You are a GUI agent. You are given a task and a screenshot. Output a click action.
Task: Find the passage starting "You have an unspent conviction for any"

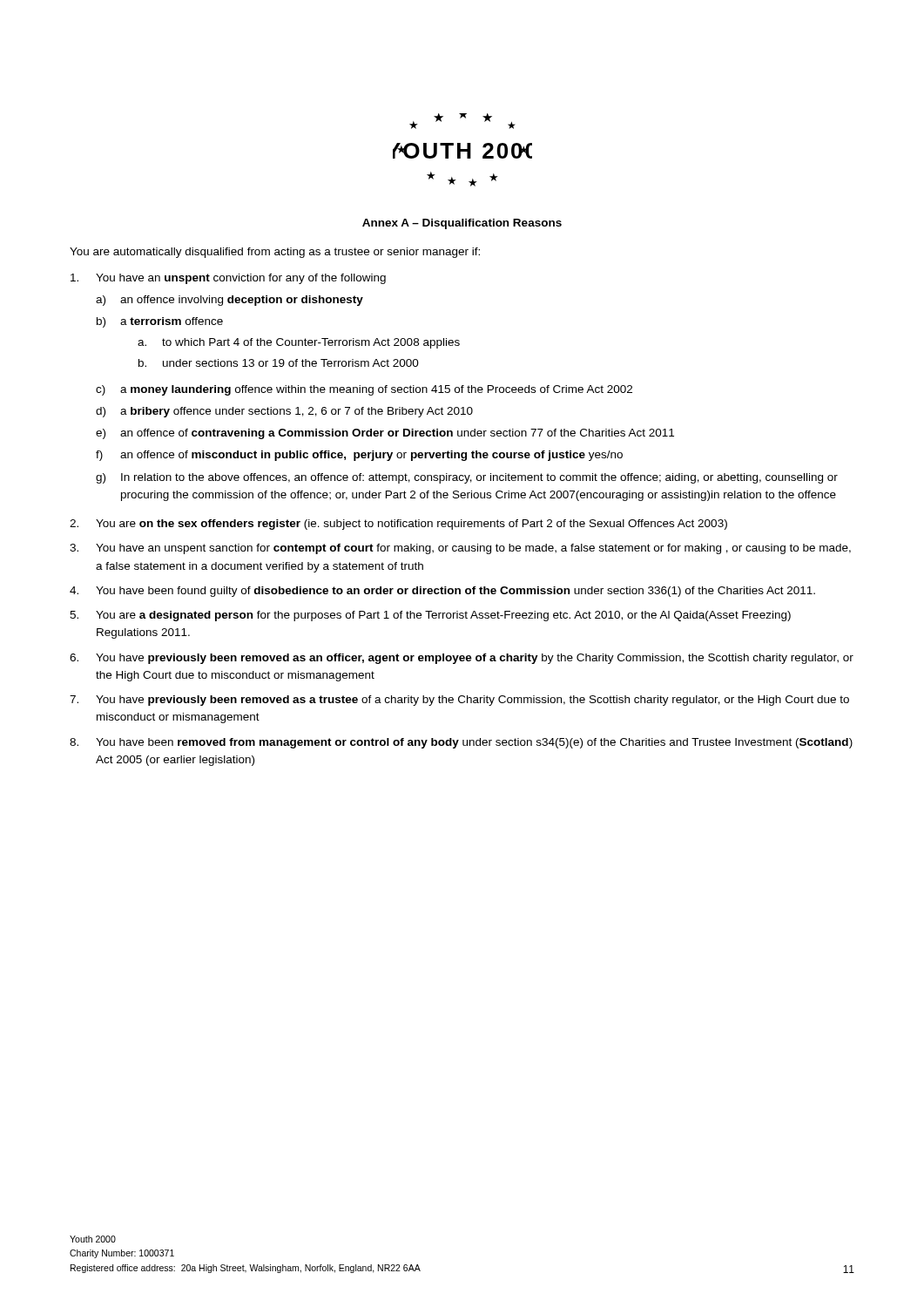(x=462, y=389)
